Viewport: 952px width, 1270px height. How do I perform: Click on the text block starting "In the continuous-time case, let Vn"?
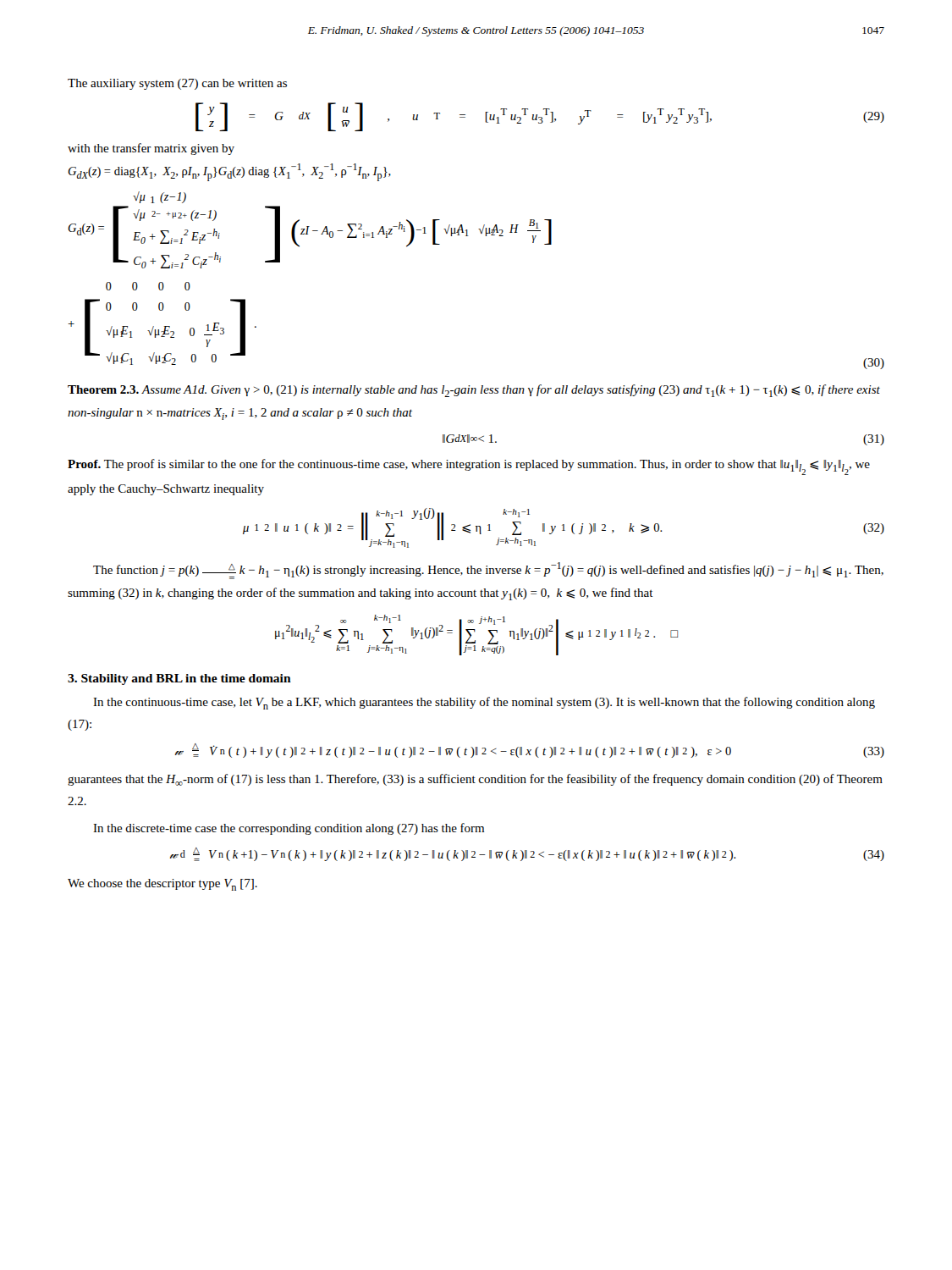[x=471, y=713]
